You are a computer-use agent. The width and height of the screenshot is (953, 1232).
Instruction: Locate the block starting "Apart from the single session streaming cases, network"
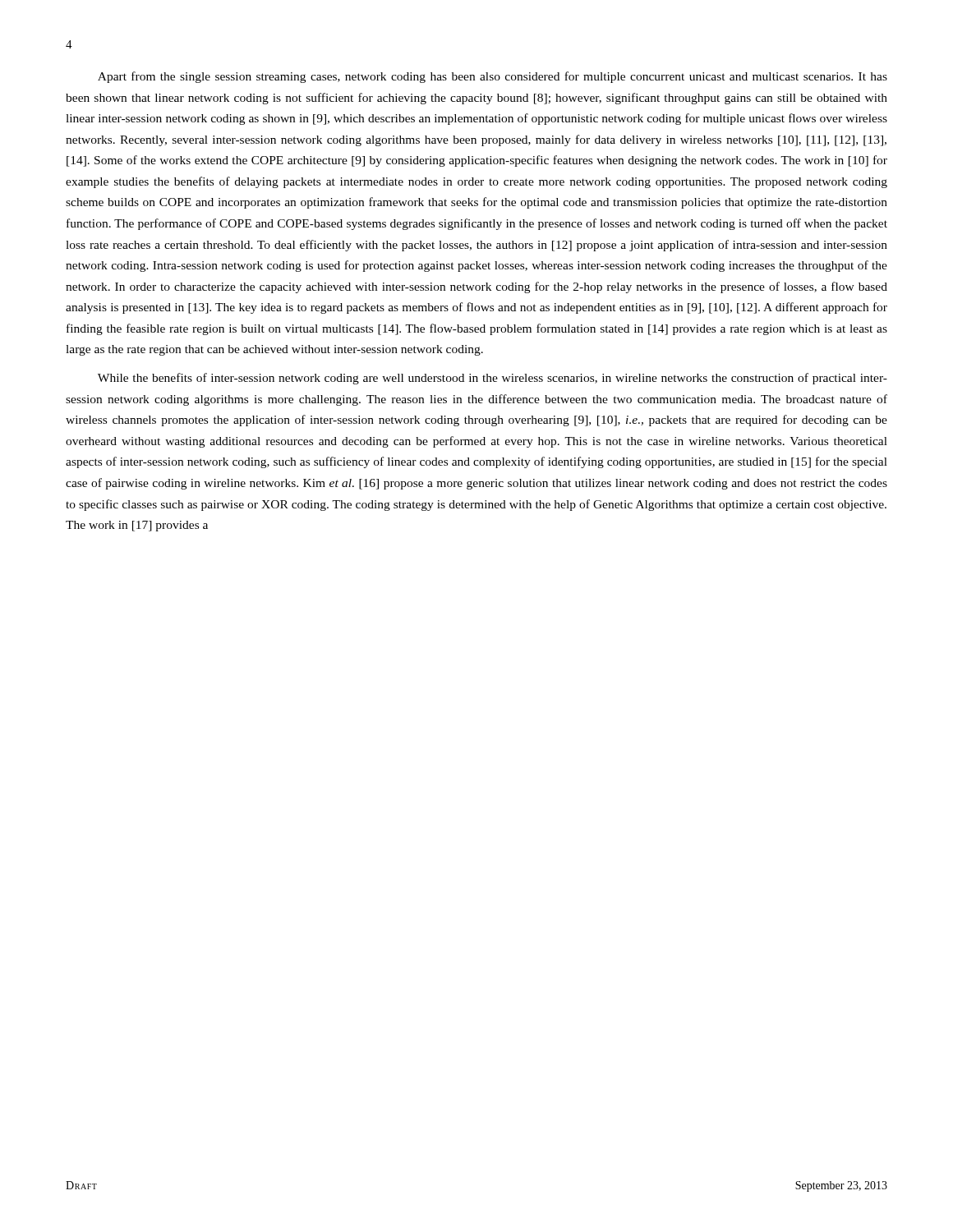[x=476, y=300]
